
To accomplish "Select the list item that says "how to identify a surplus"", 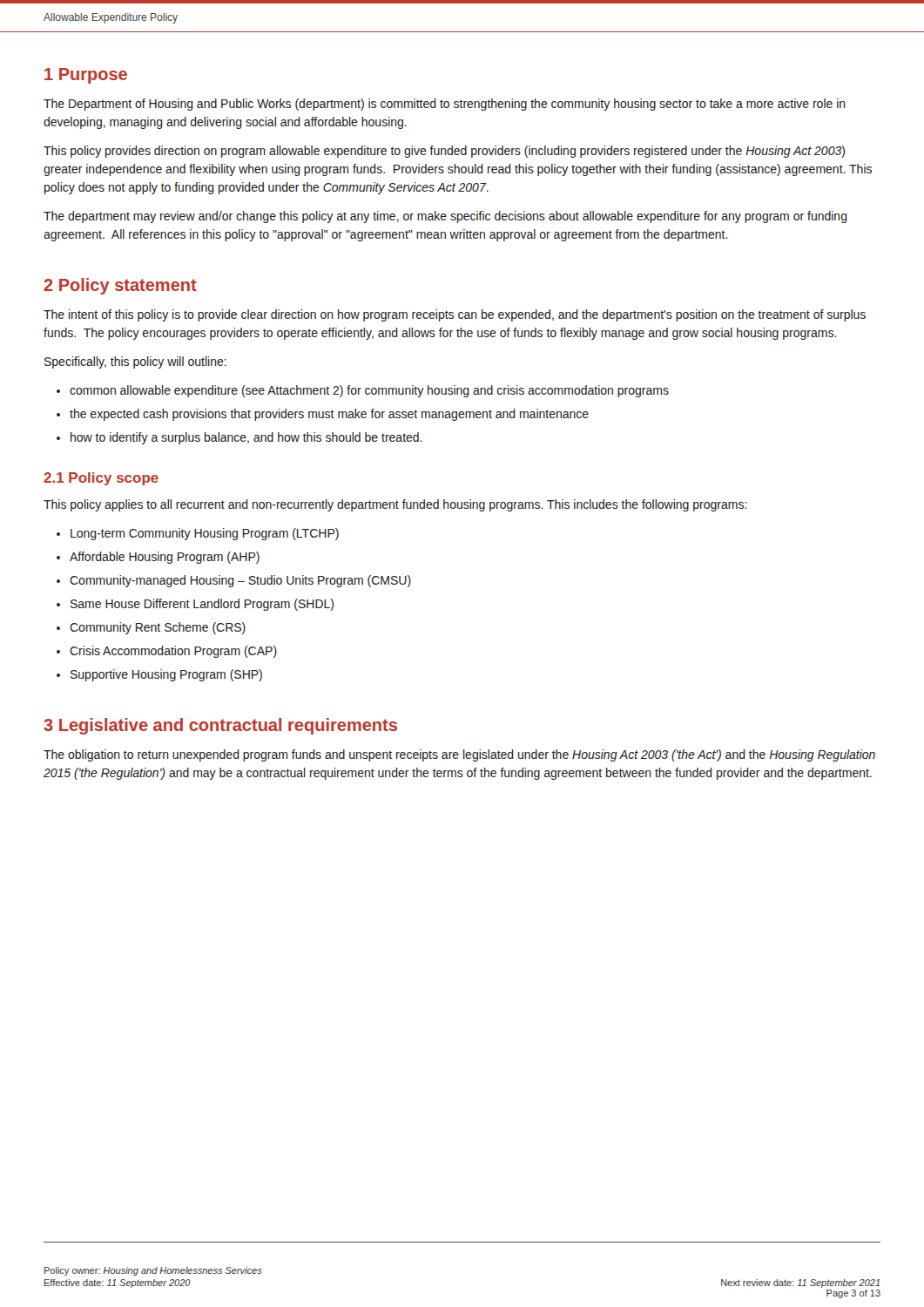I will click(239, 438).
